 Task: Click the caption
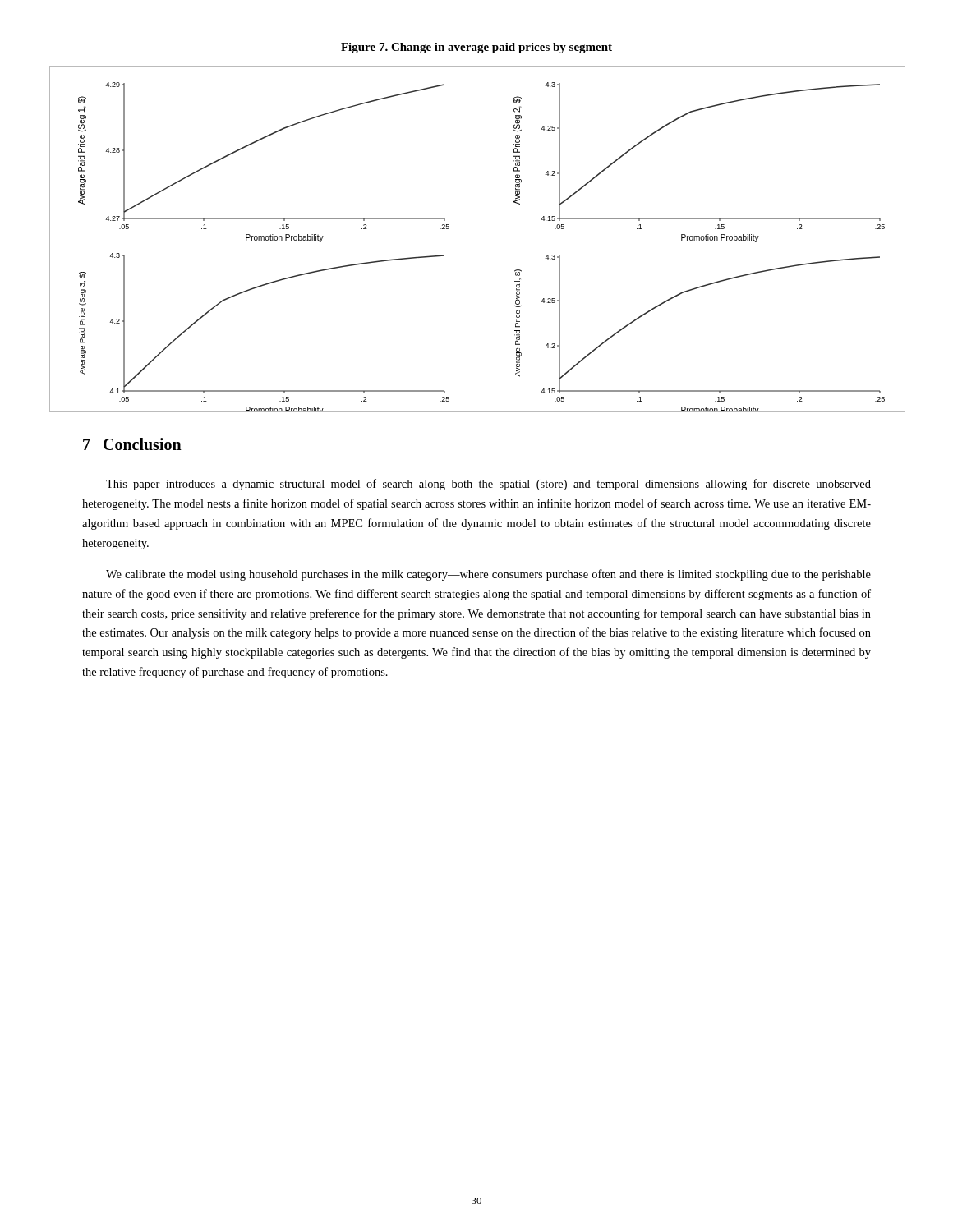coord(476,47)
